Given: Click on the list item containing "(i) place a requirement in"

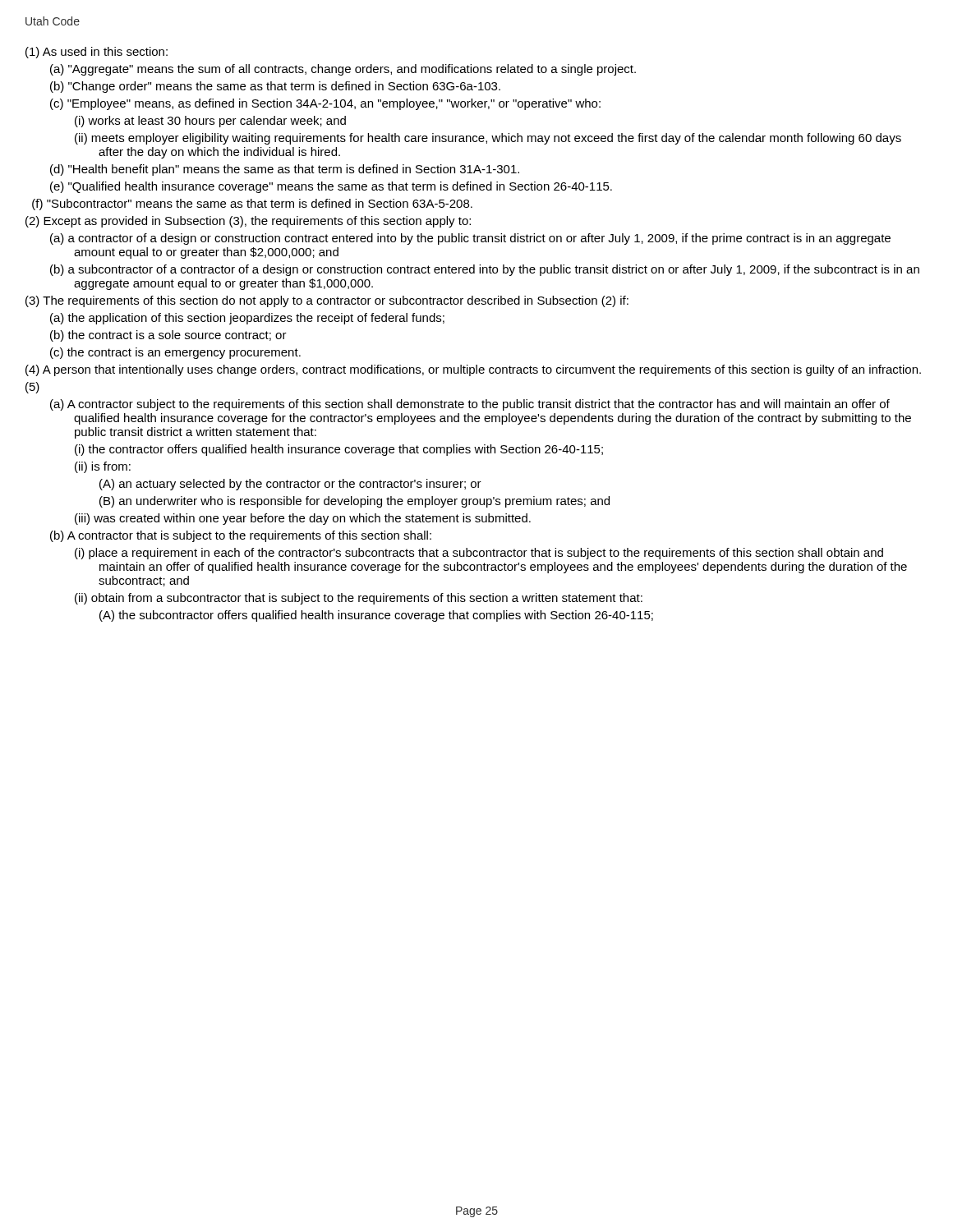Looking at the screenshot, I should [x=491, y=566].
